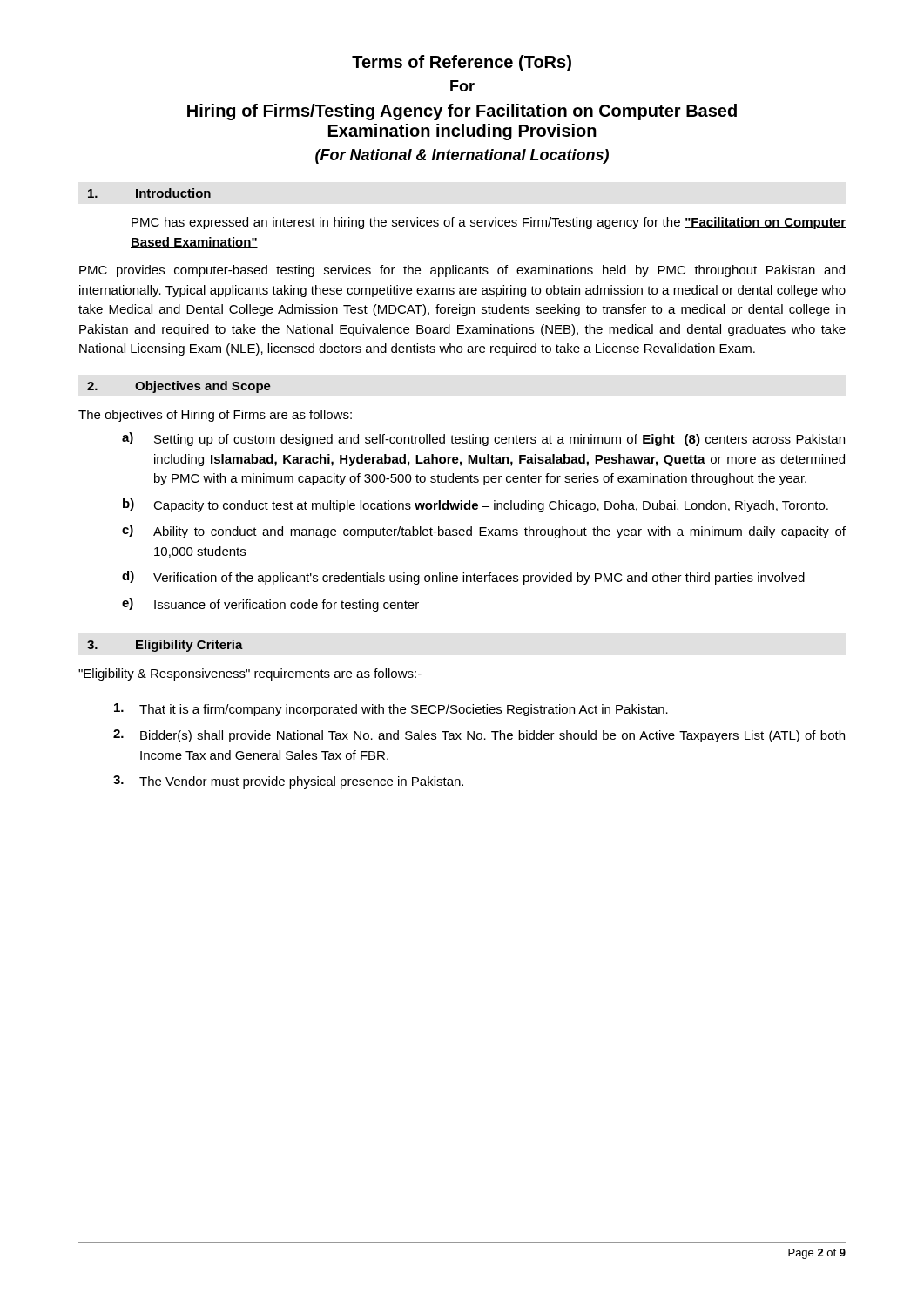
Task: Navigate to the element starting ""Eligibility & Responsiveness""
Action: [x=250, y=673]
